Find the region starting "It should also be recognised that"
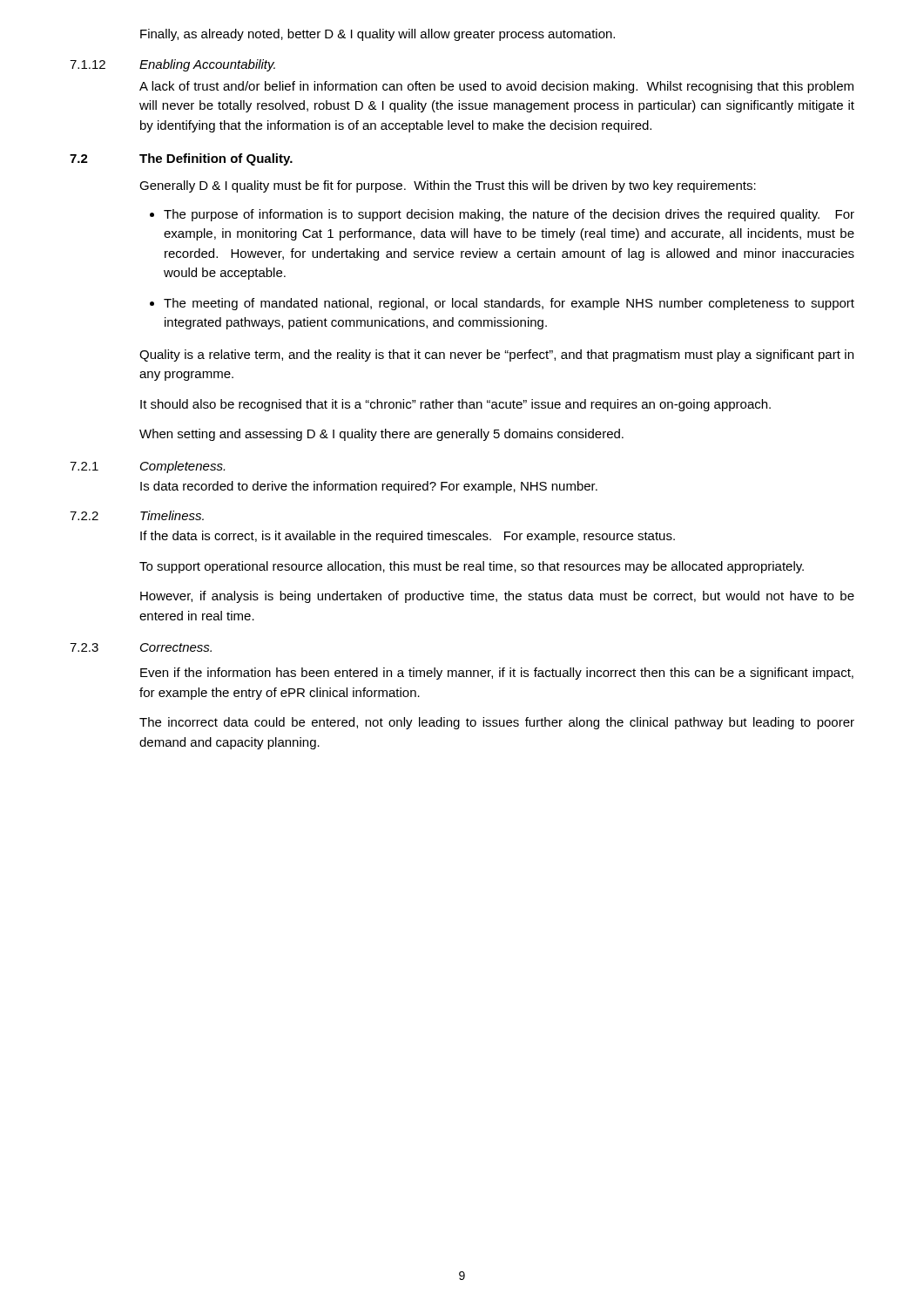Screen dimensions: 1307x924 click(x=497, y=404)
